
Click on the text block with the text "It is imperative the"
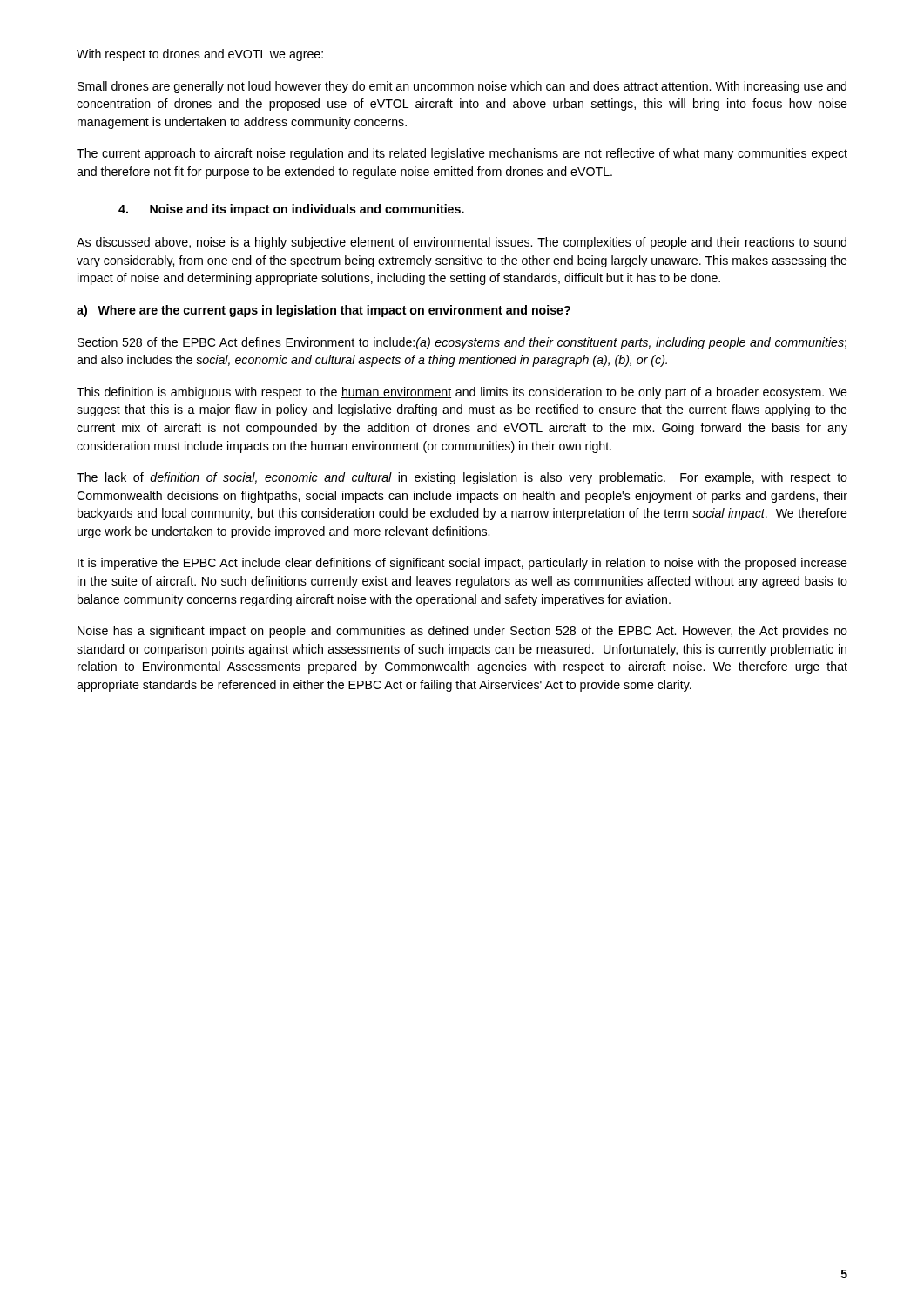click(x=462, y=581)
